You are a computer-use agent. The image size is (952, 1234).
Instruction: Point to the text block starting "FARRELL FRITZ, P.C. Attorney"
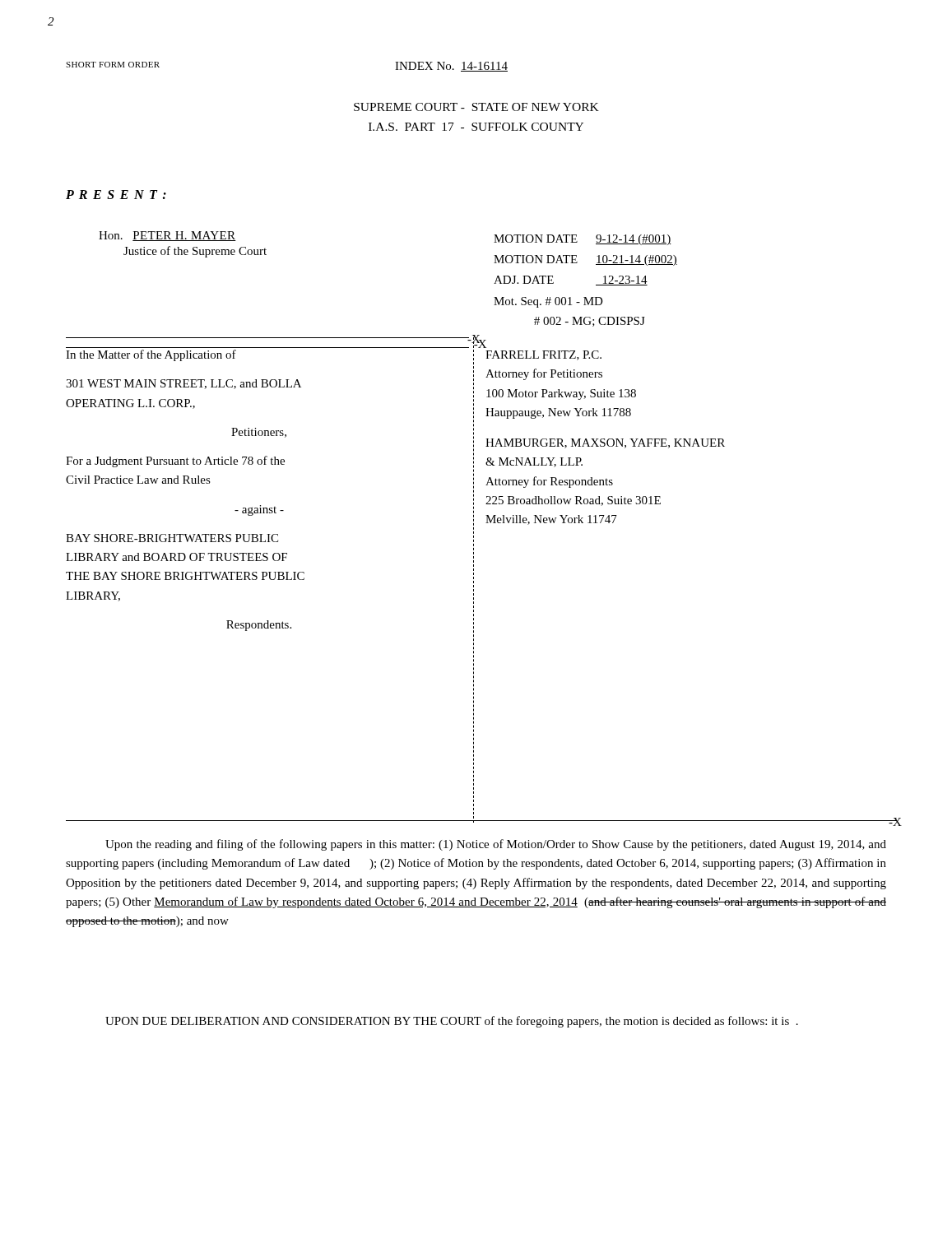(x=683, y=437)
